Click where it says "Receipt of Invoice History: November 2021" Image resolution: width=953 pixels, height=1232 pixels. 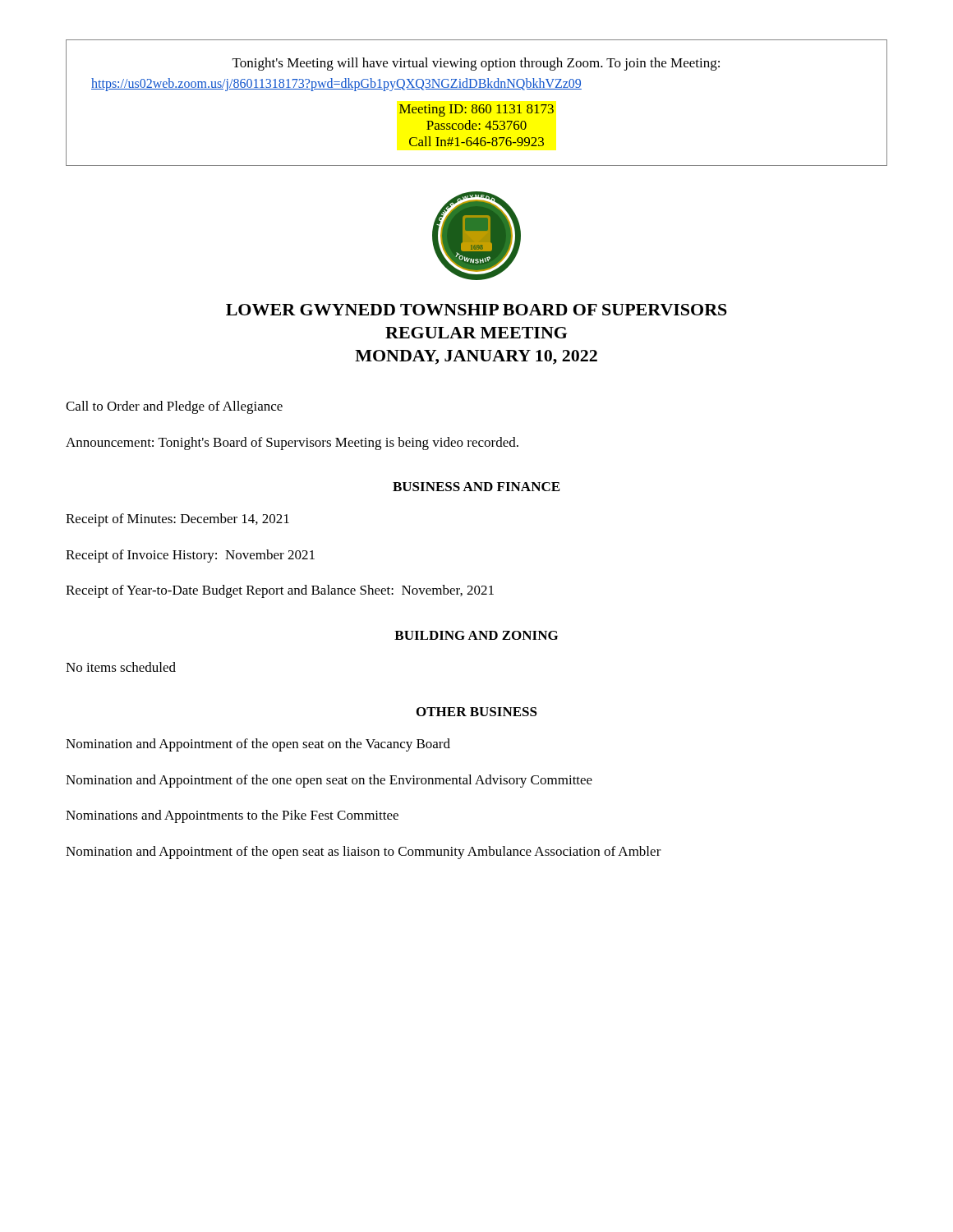coord(191,554)
